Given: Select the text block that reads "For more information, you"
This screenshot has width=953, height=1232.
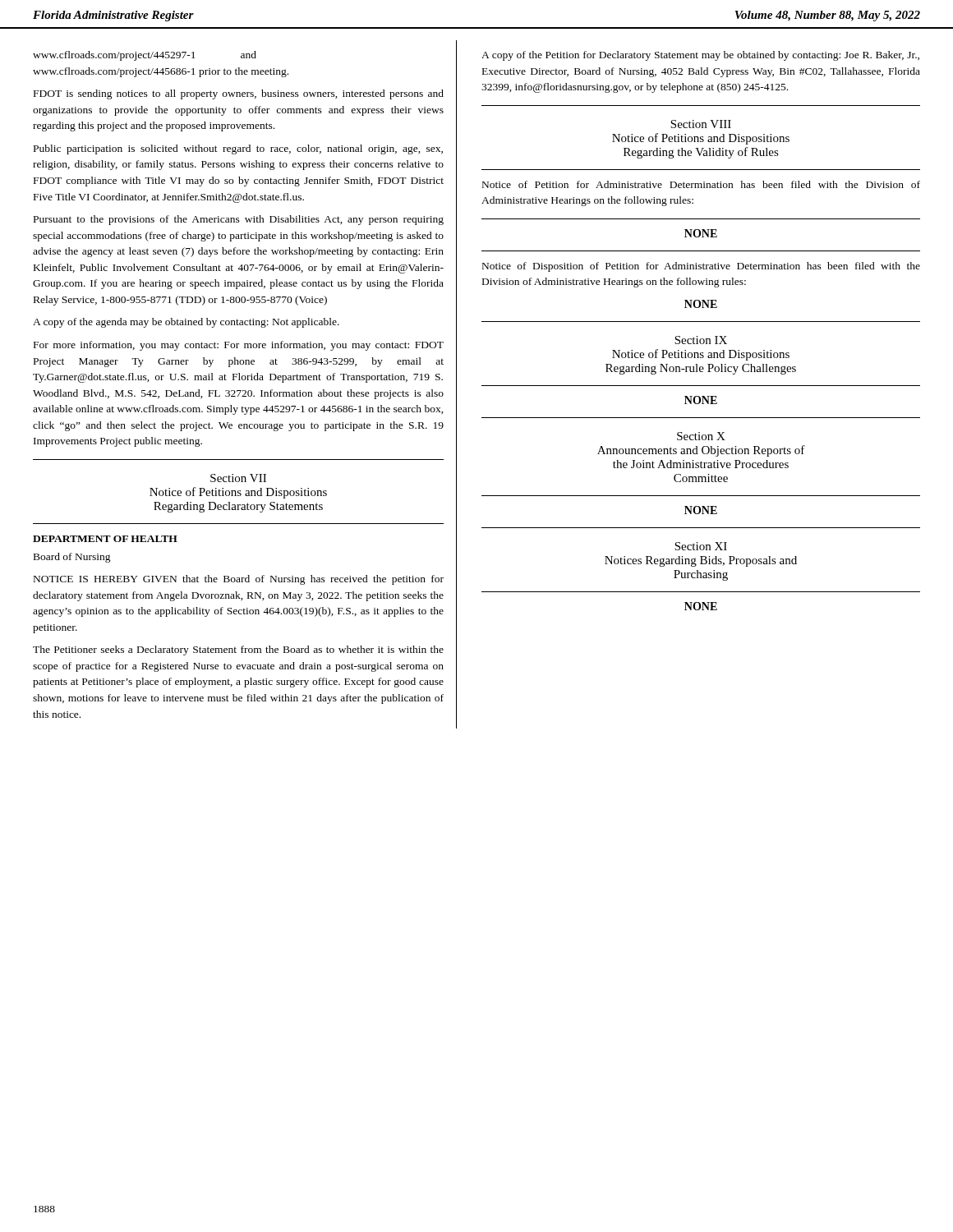Looking at the screenshot, I should coord(238,393).
